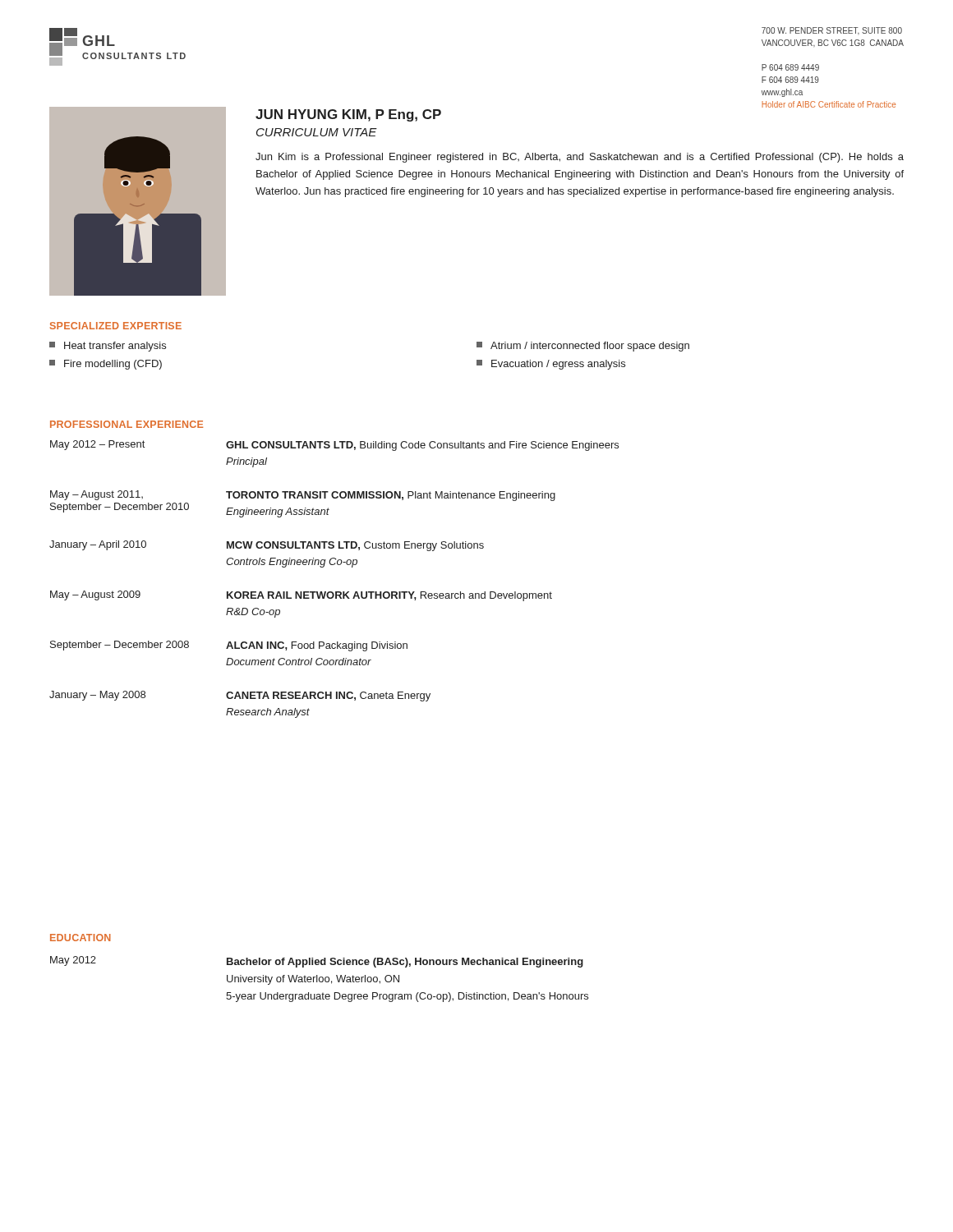Locate the text "SPECIALIZED EXPERTISE"

[116, 326]
